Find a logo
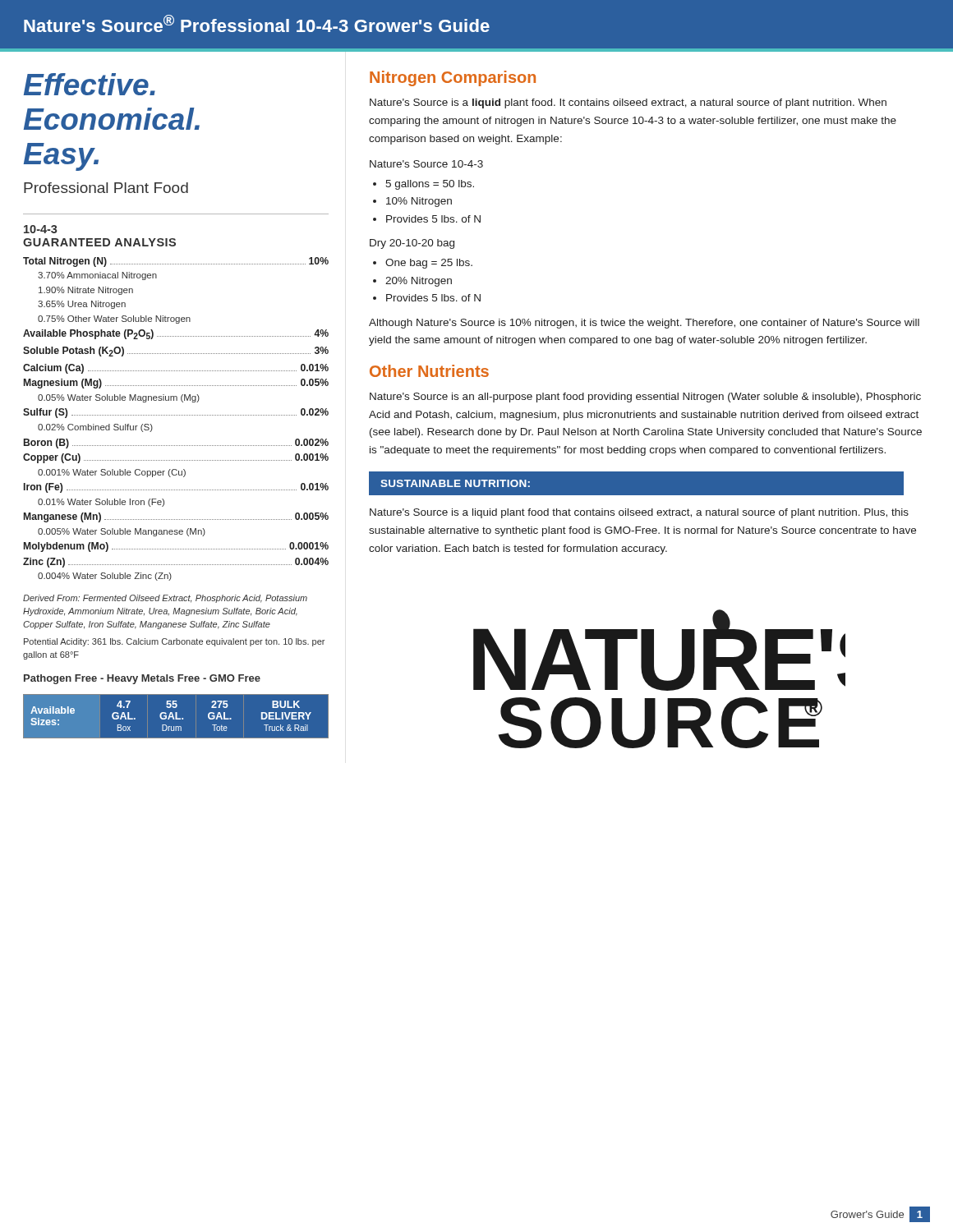The image size is (953, 1232). coord(648,681)
